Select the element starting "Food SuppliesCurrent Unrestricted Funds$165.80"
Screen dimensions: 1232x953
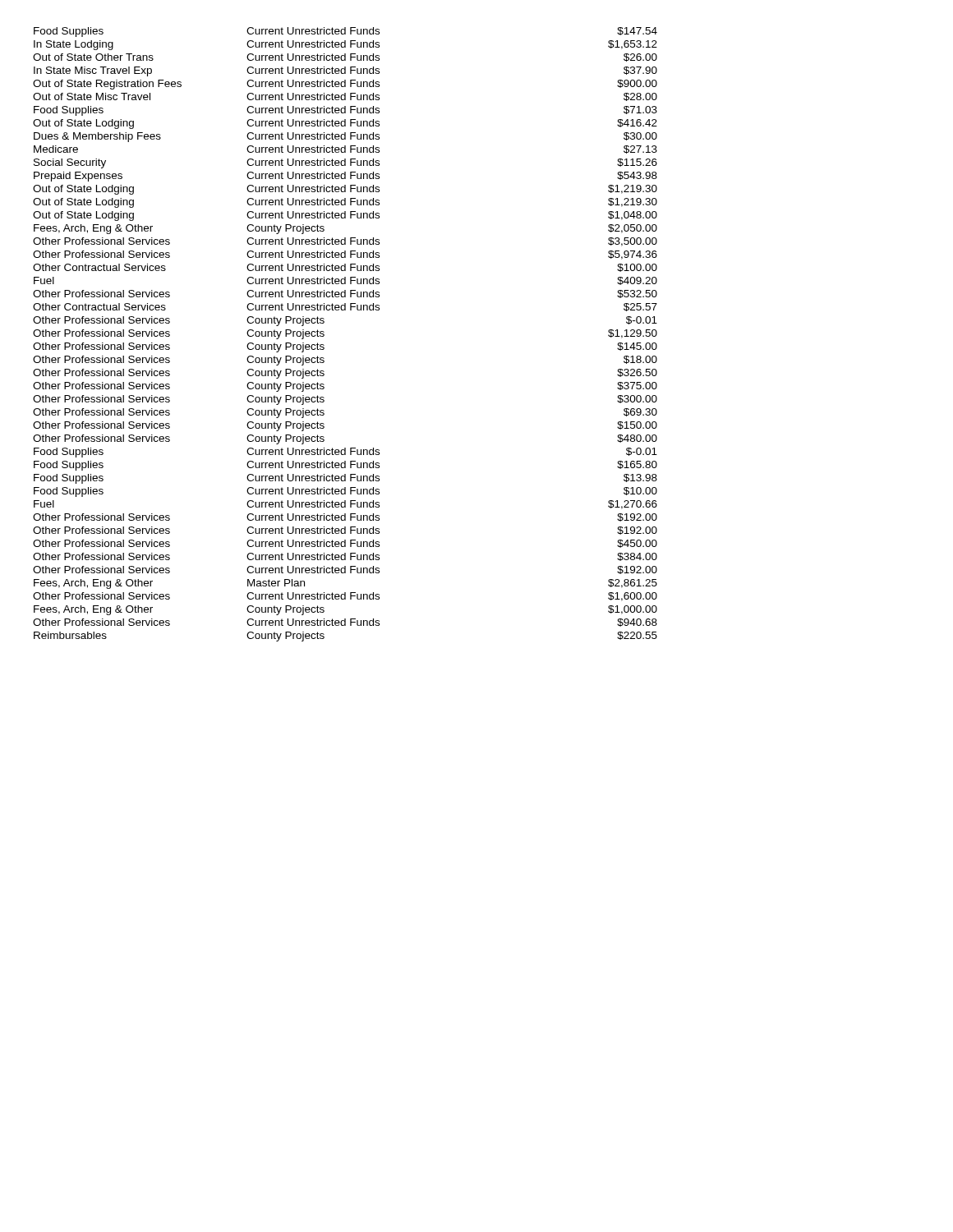[345, 464]
